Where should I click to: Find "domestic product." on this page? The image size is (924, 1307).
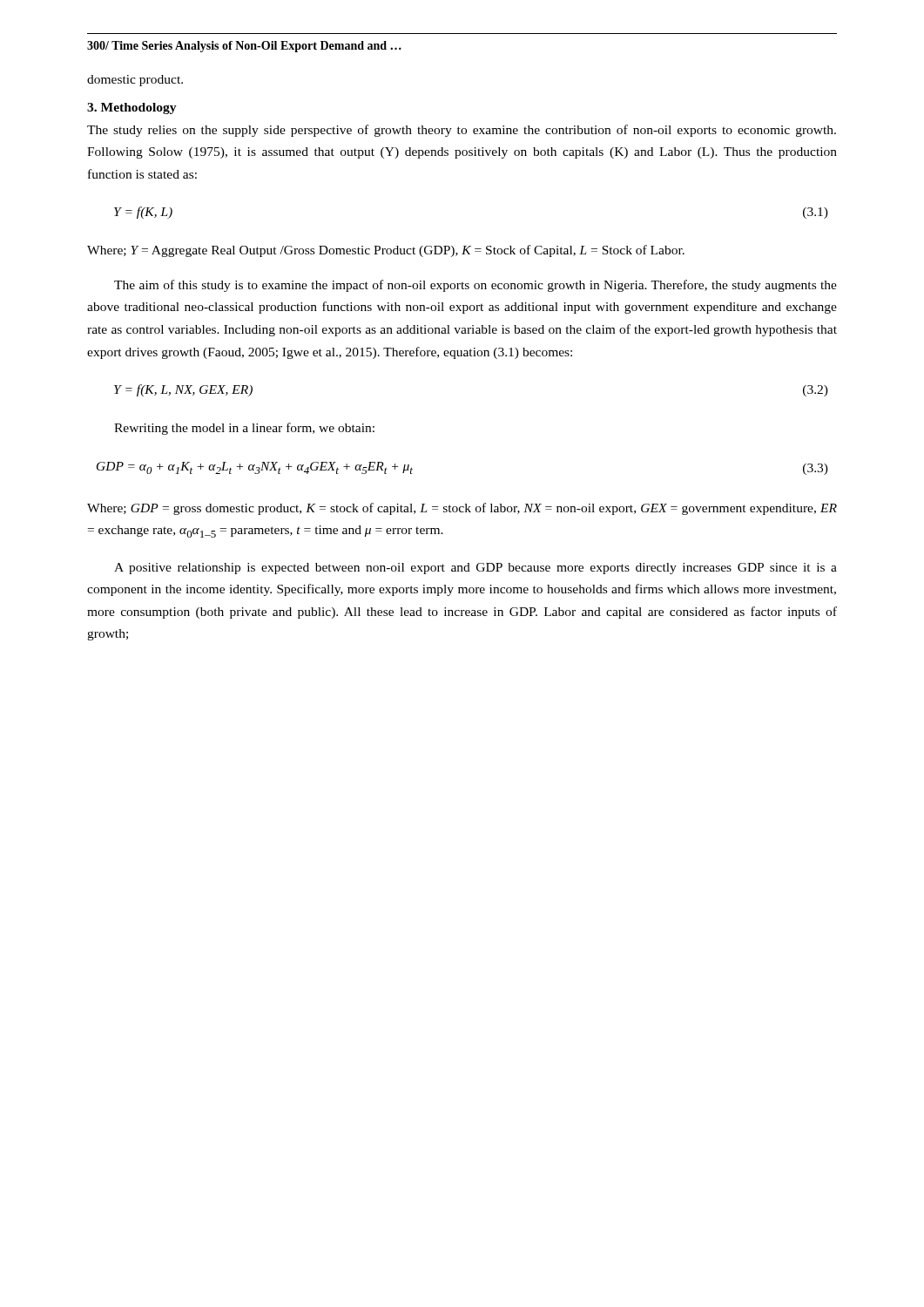(135, 79)
